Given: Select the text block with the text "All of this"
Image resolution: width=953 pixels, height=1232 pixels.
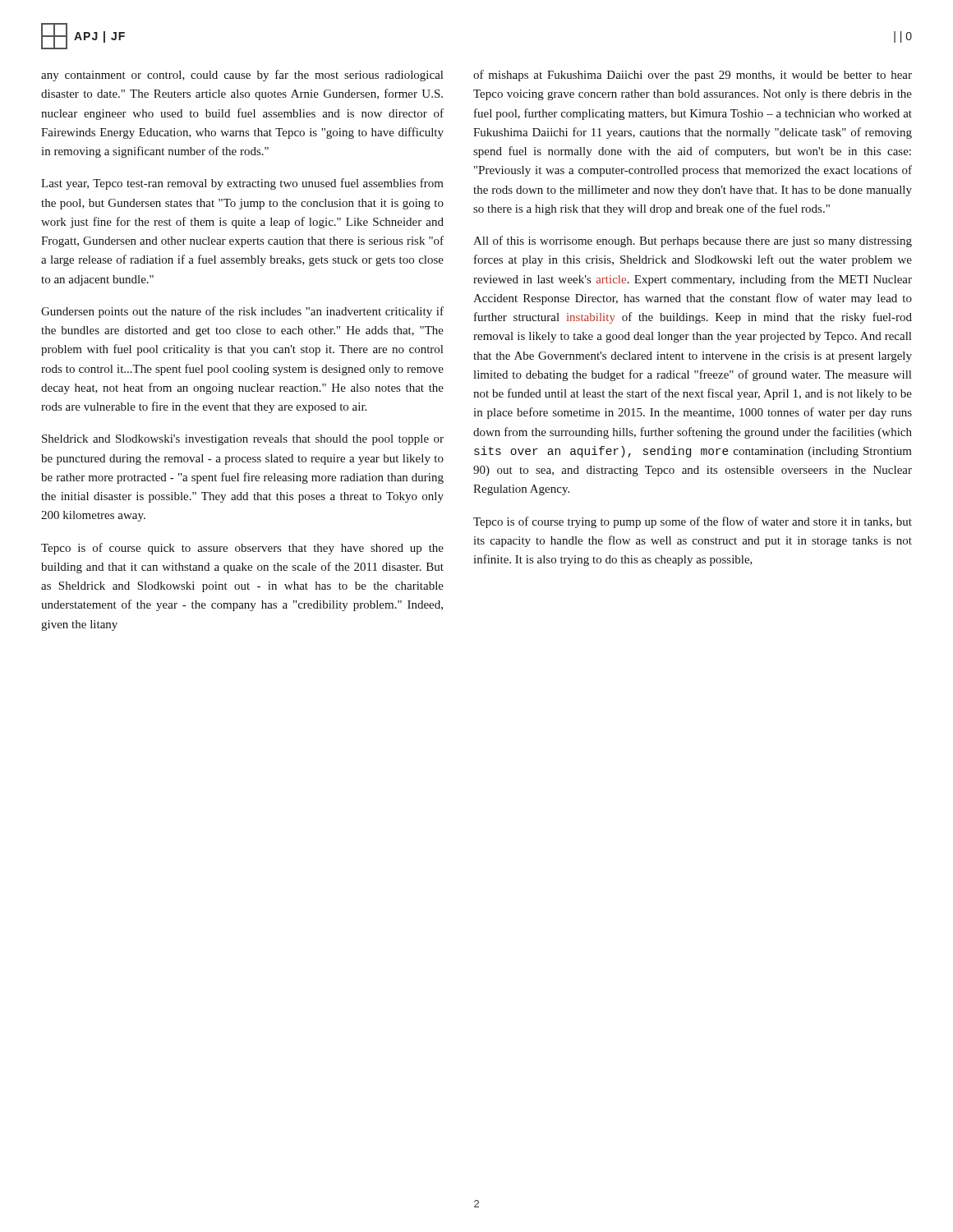Looking at the screenshot, I should tap(693, 365).
